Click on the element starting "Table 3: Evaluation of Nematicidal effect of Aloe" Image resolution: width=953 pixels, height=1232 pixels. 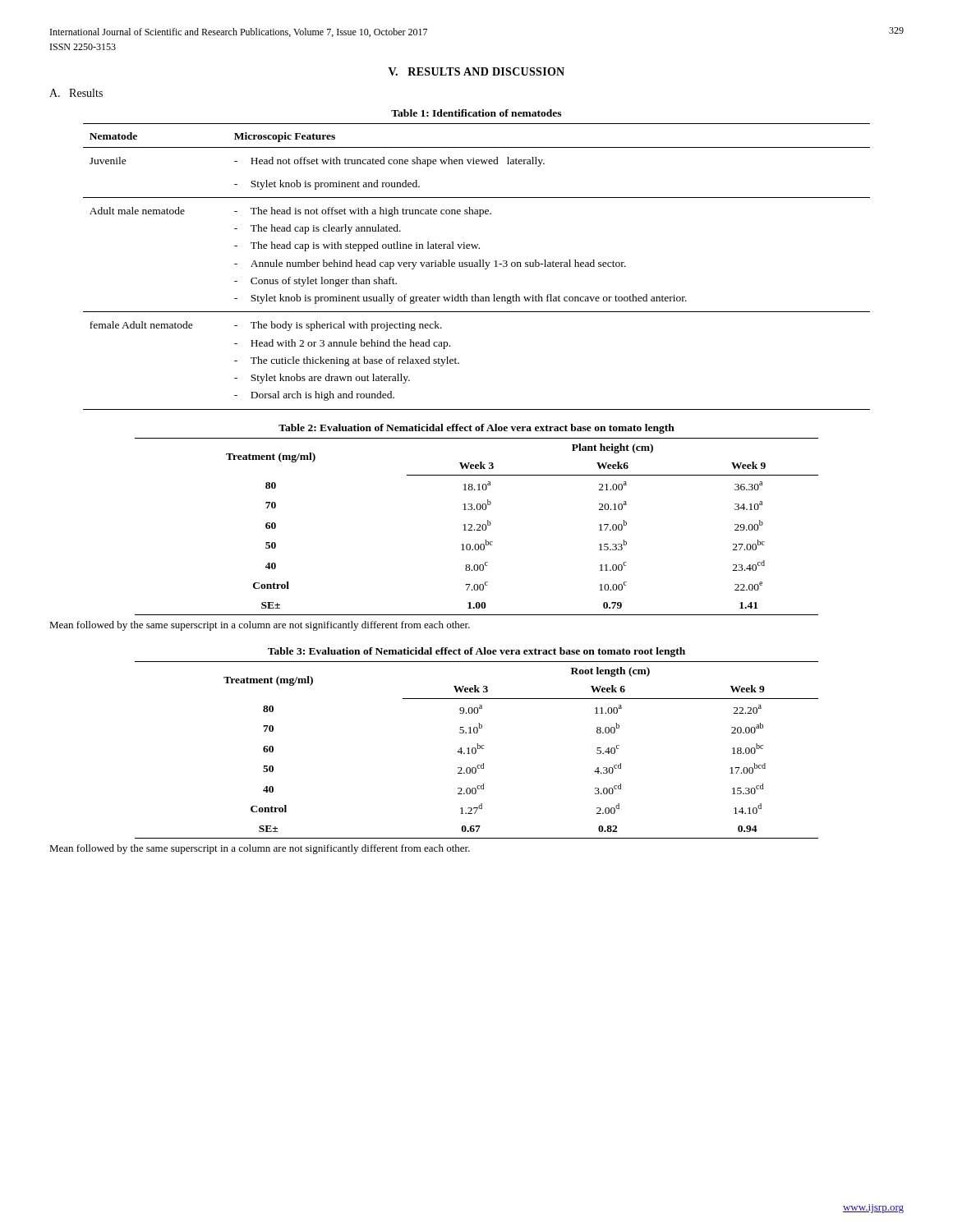pyautogui.click(x=476, y=650)
